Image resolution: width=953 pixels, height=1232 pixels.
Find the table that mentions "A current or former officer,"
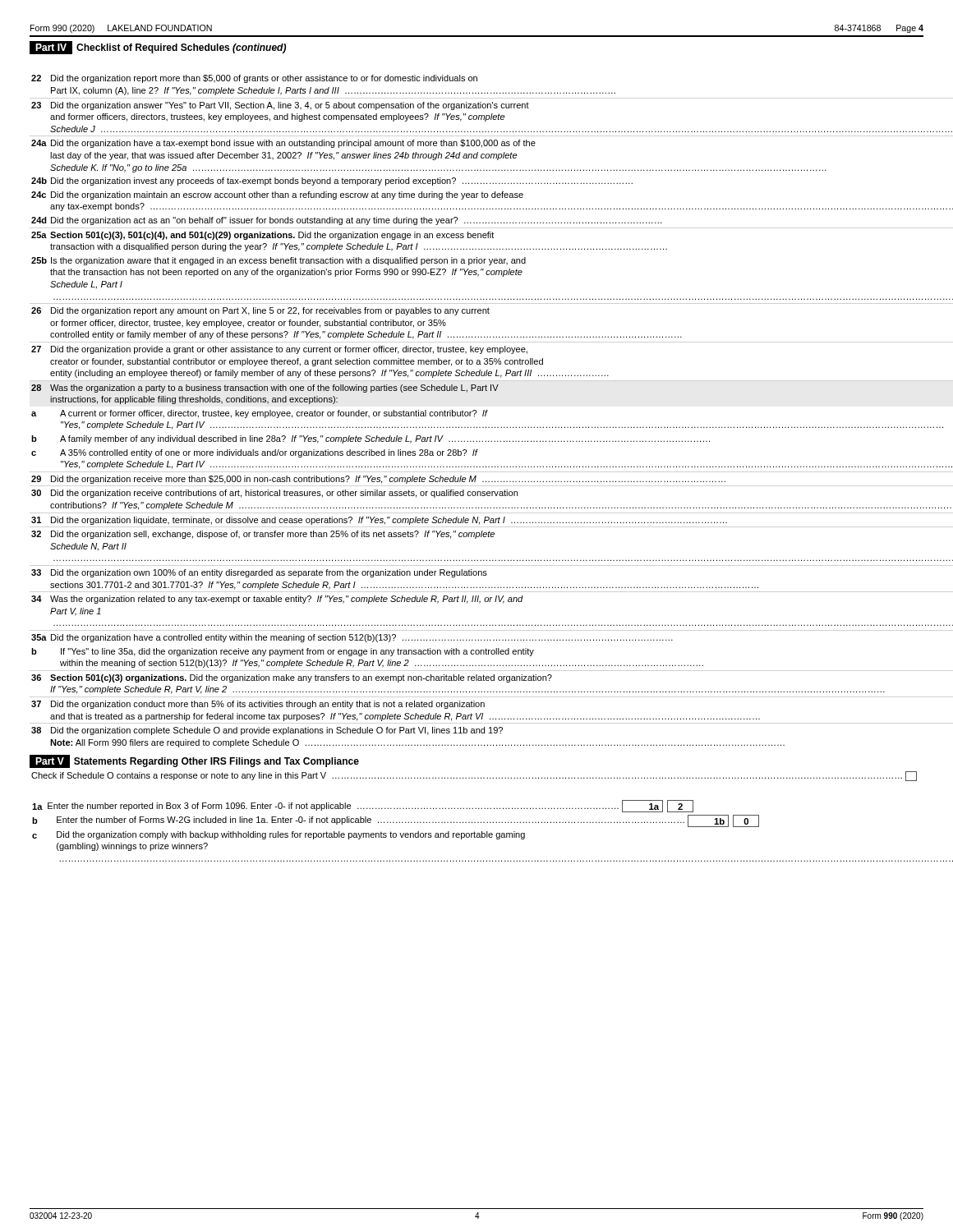(x=476, y=403)
